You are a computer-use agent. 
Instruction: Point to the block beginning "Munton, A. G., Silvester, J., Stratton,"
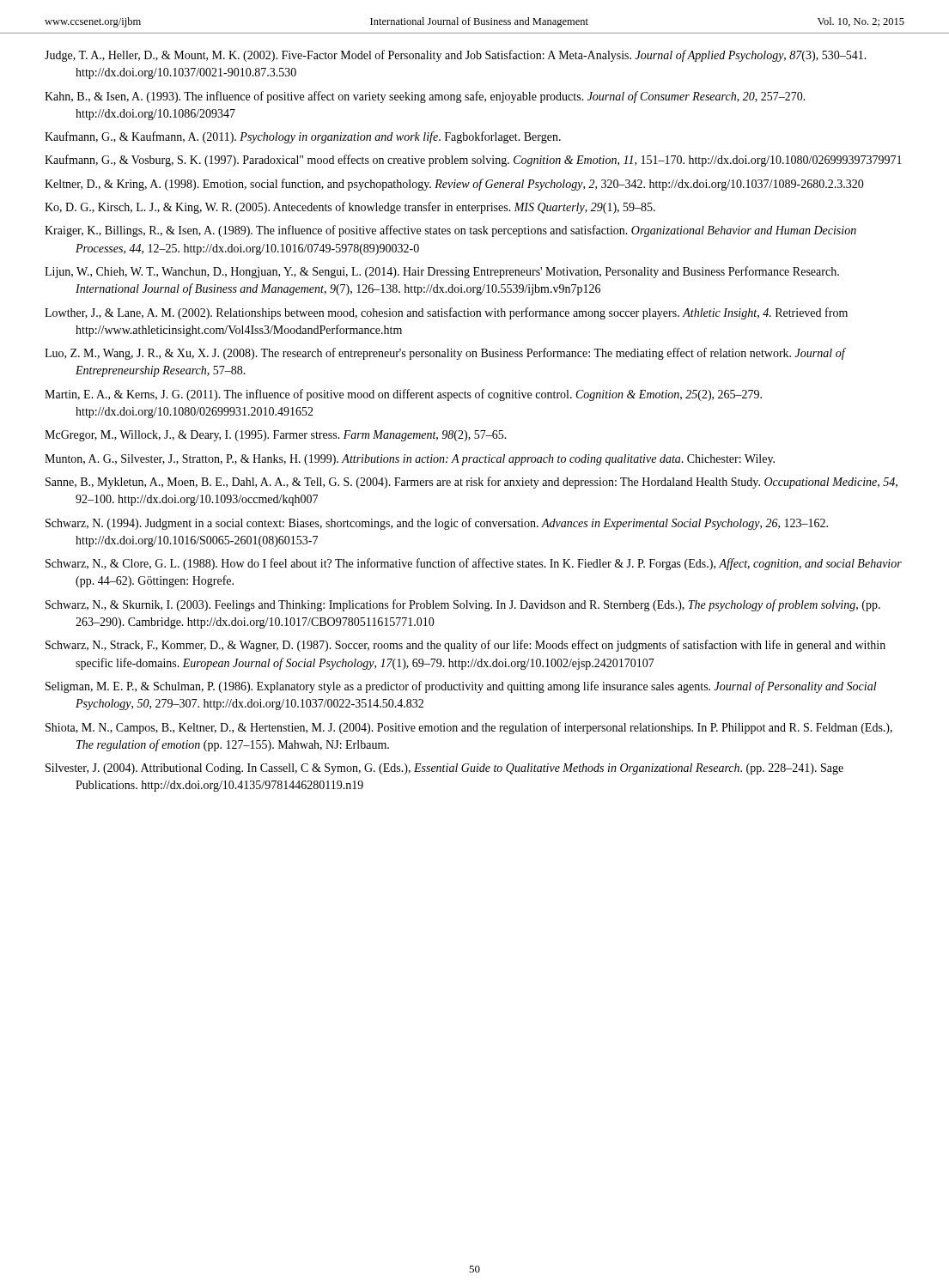pyautogui.click(x=410, y=459)
